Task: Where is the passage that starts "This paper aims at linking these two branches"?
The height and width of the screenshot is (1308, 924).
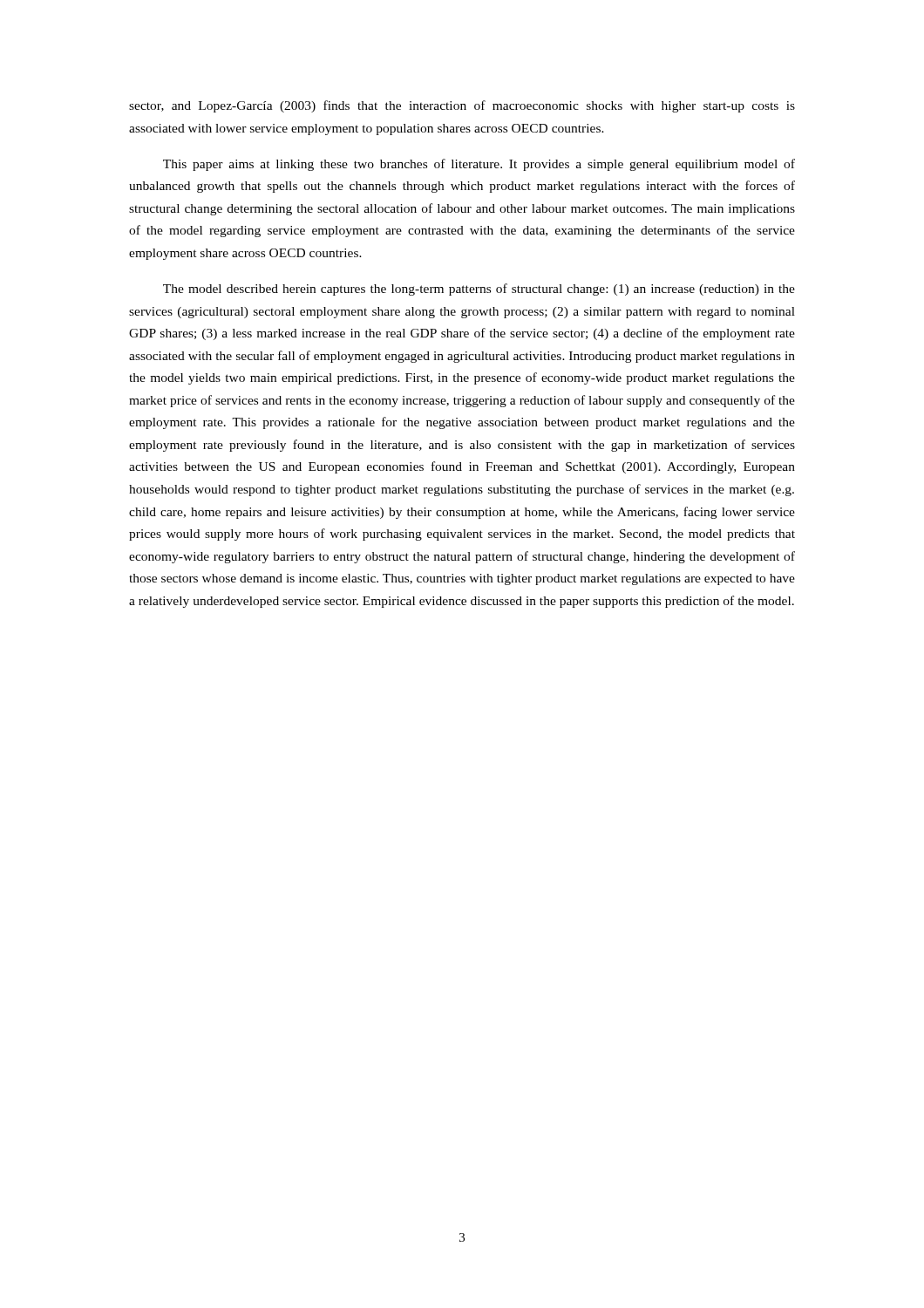Action: [462, 208]
